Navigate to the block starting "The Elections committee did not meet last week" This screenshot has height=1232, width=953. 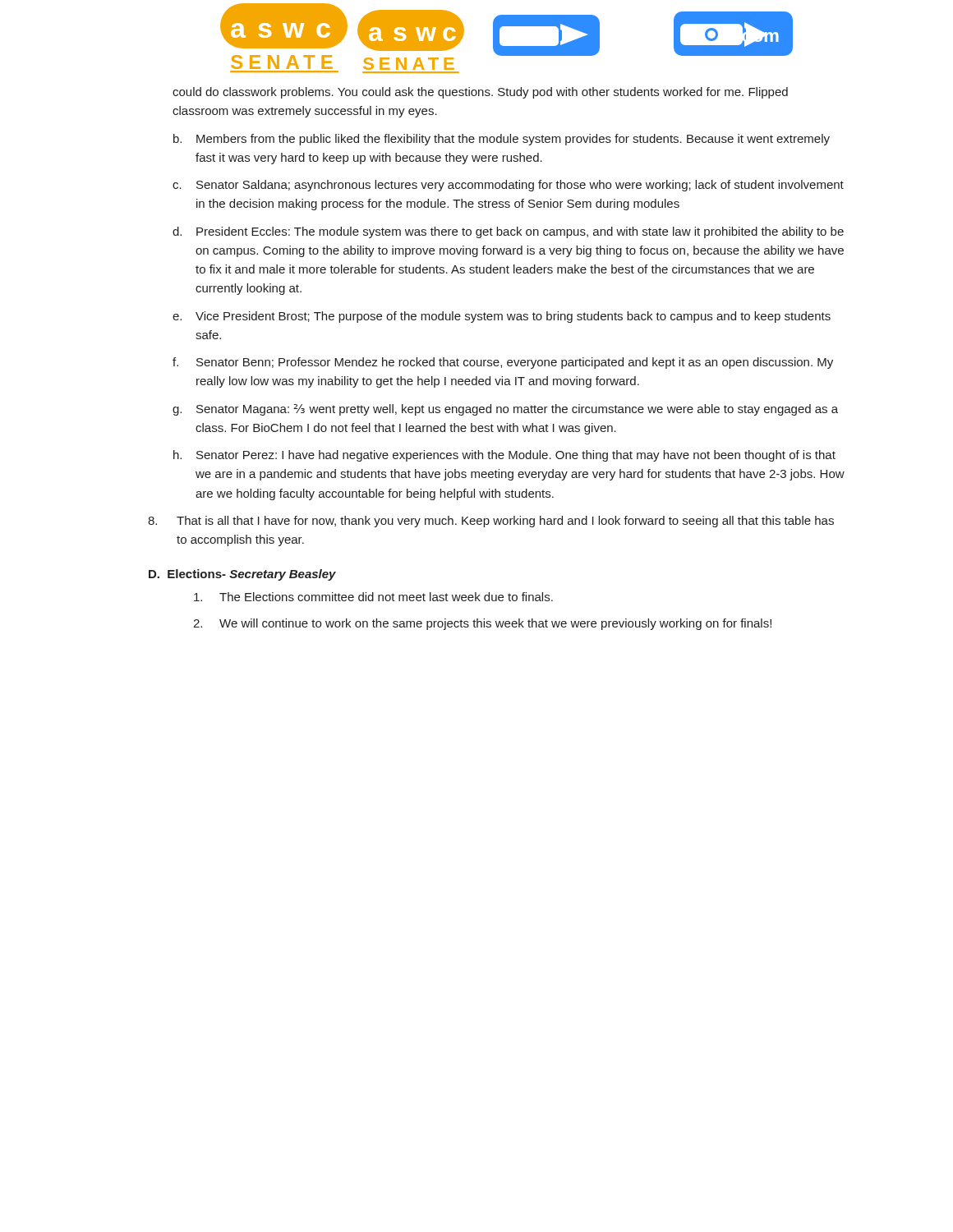(373, 597)
